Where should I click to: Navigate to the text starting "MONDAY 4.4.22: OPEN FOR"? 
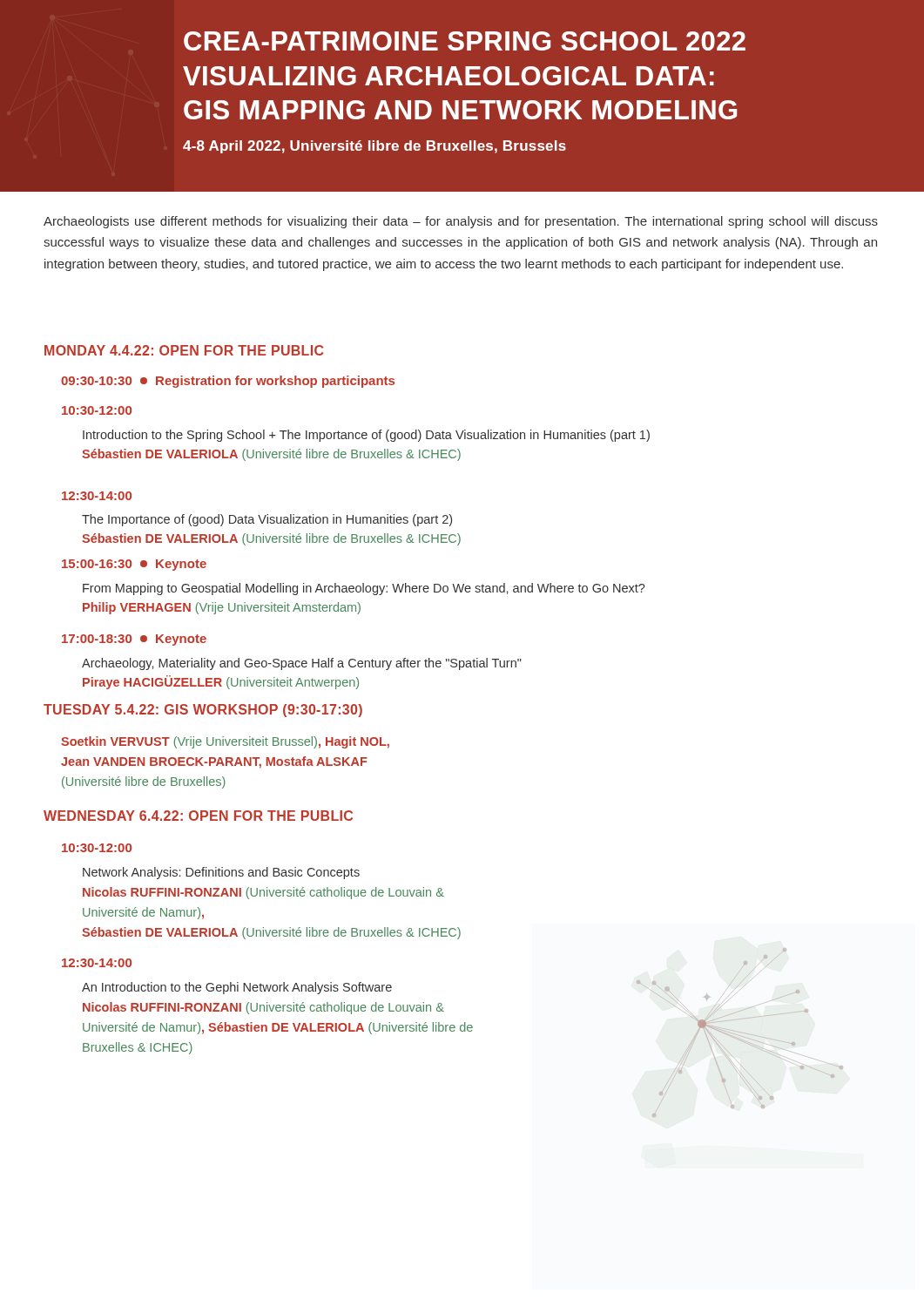184,351
